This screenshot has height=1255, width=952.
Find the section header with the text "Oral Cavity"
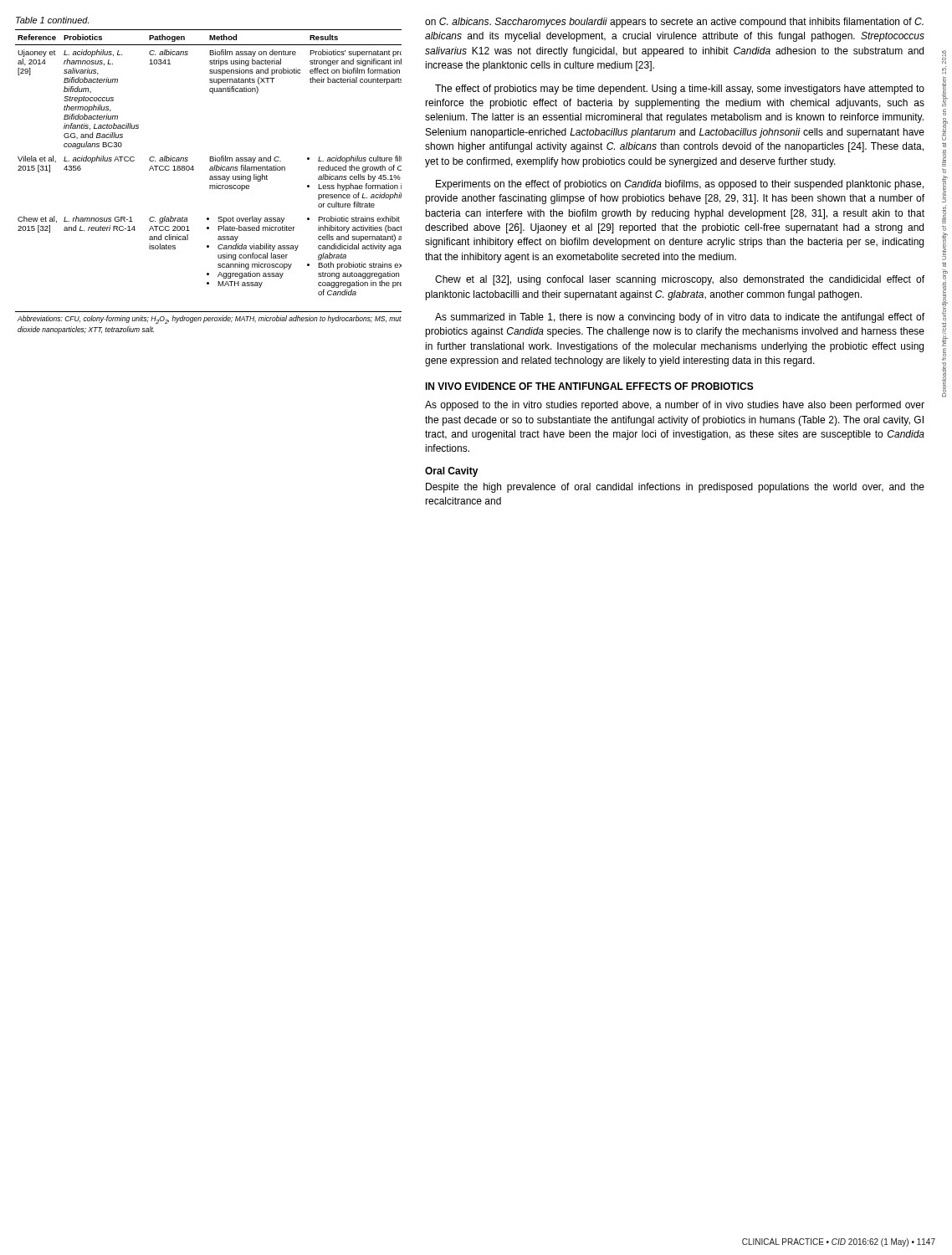click(x=451, y=471)
